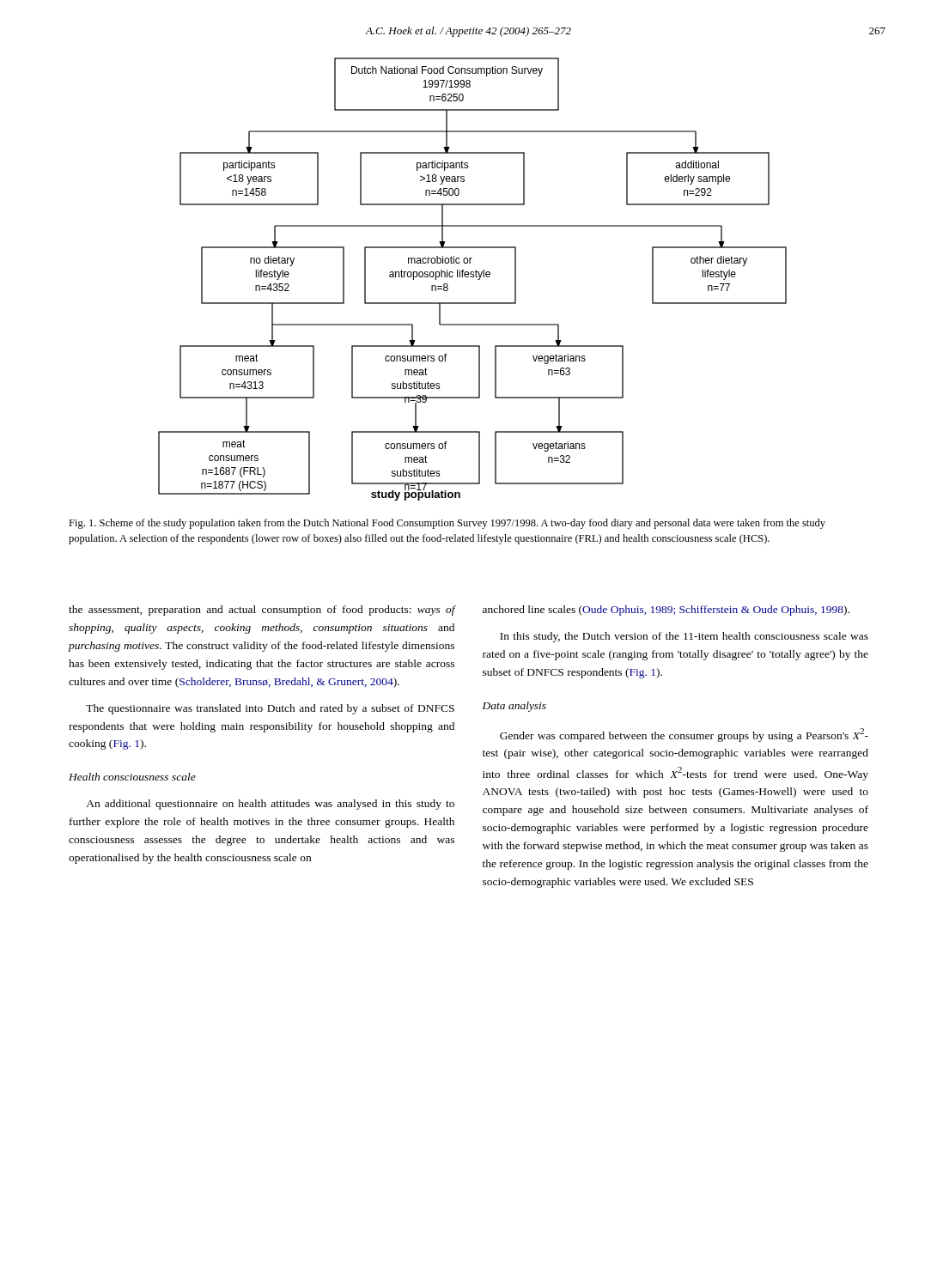This screenshot has width=937, height=1288.
Task: Find the text block containing "Gender was compared between"
Action: 675,807
